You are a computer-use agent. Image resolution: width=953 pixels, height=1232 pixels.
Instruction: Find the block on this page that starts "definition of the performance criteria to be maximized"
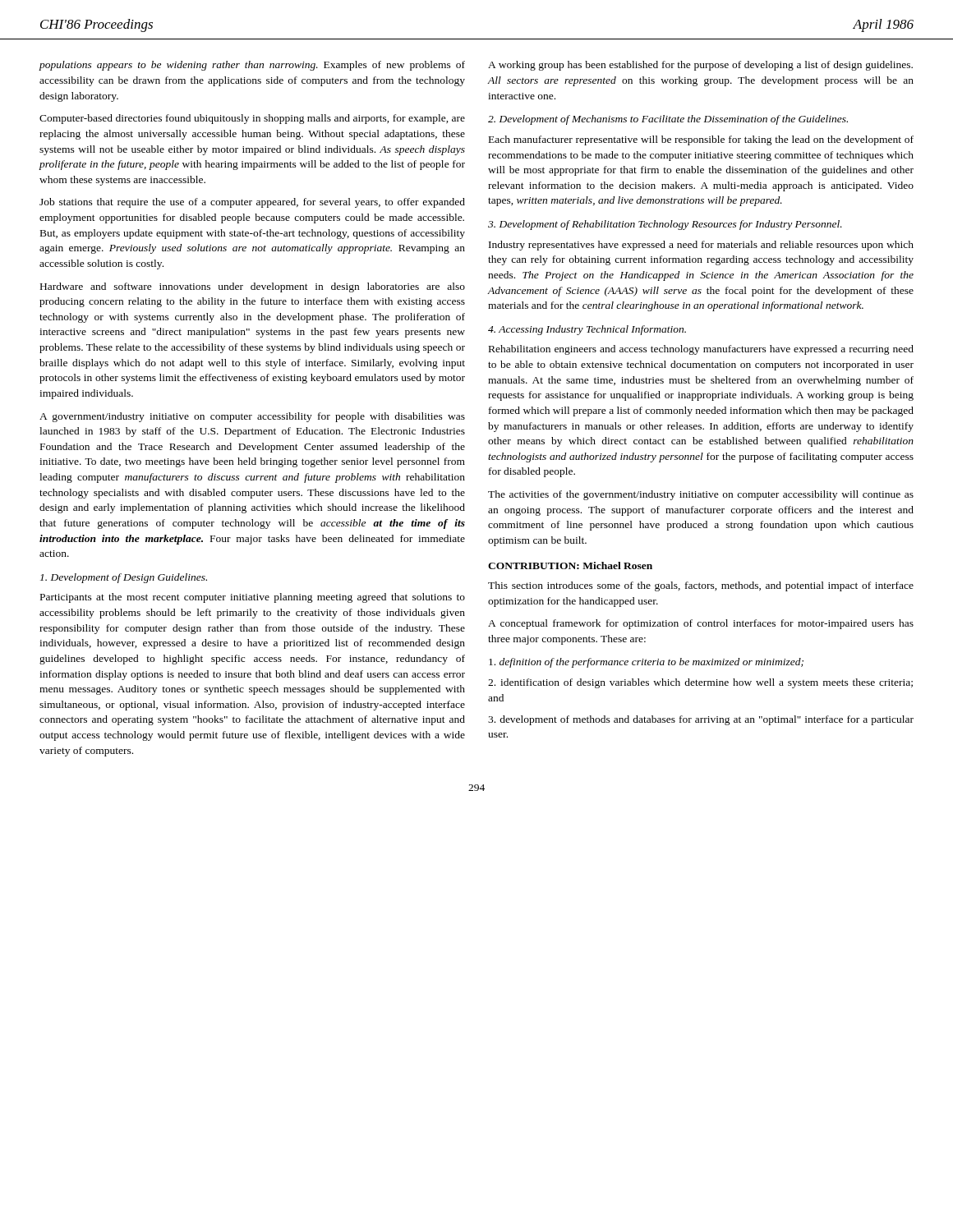coord(646,661)
